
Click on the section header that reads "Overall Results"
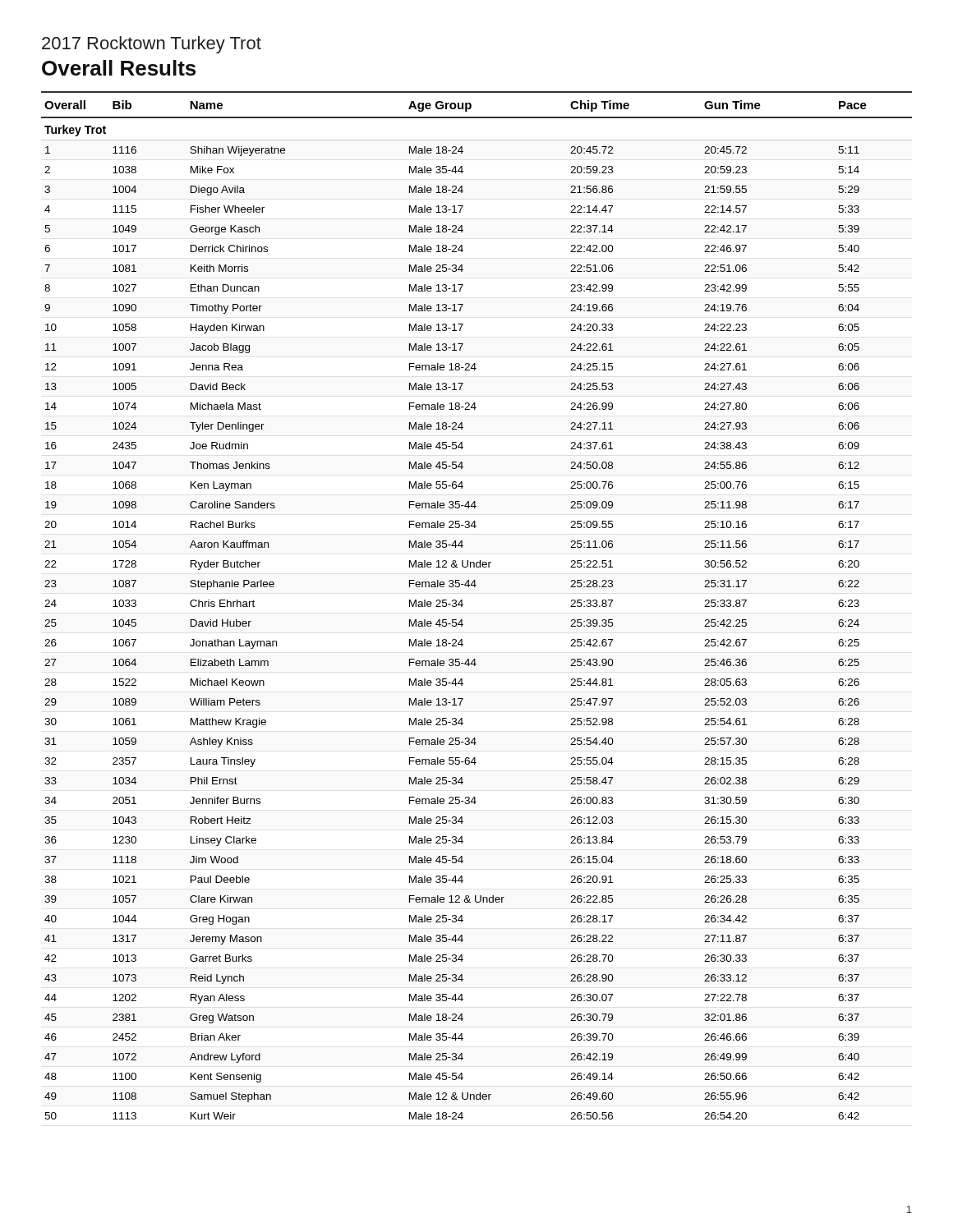[x=119, y=69]
